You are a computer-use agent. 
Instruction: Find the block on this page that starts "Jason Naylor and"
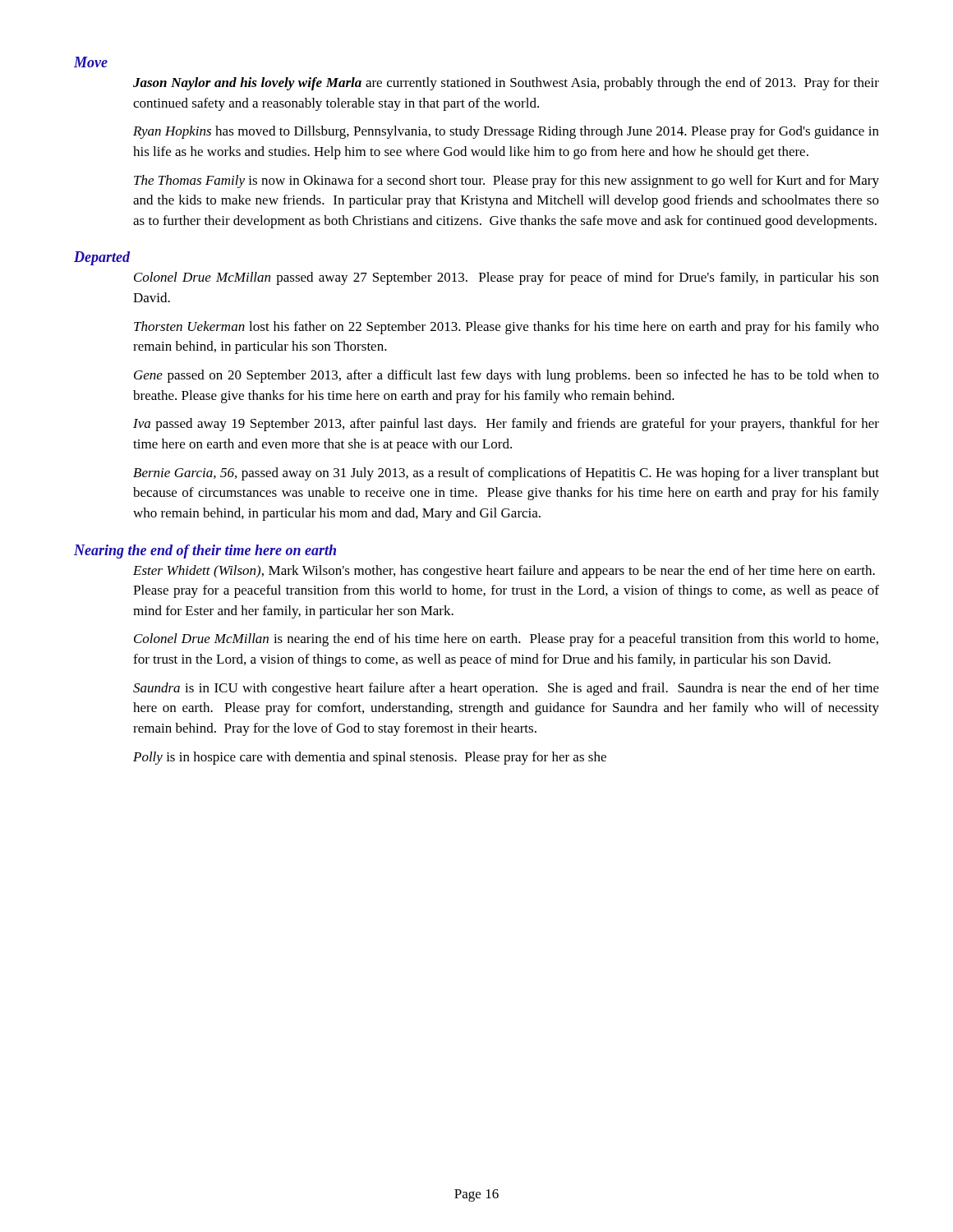tap(506, 93)
